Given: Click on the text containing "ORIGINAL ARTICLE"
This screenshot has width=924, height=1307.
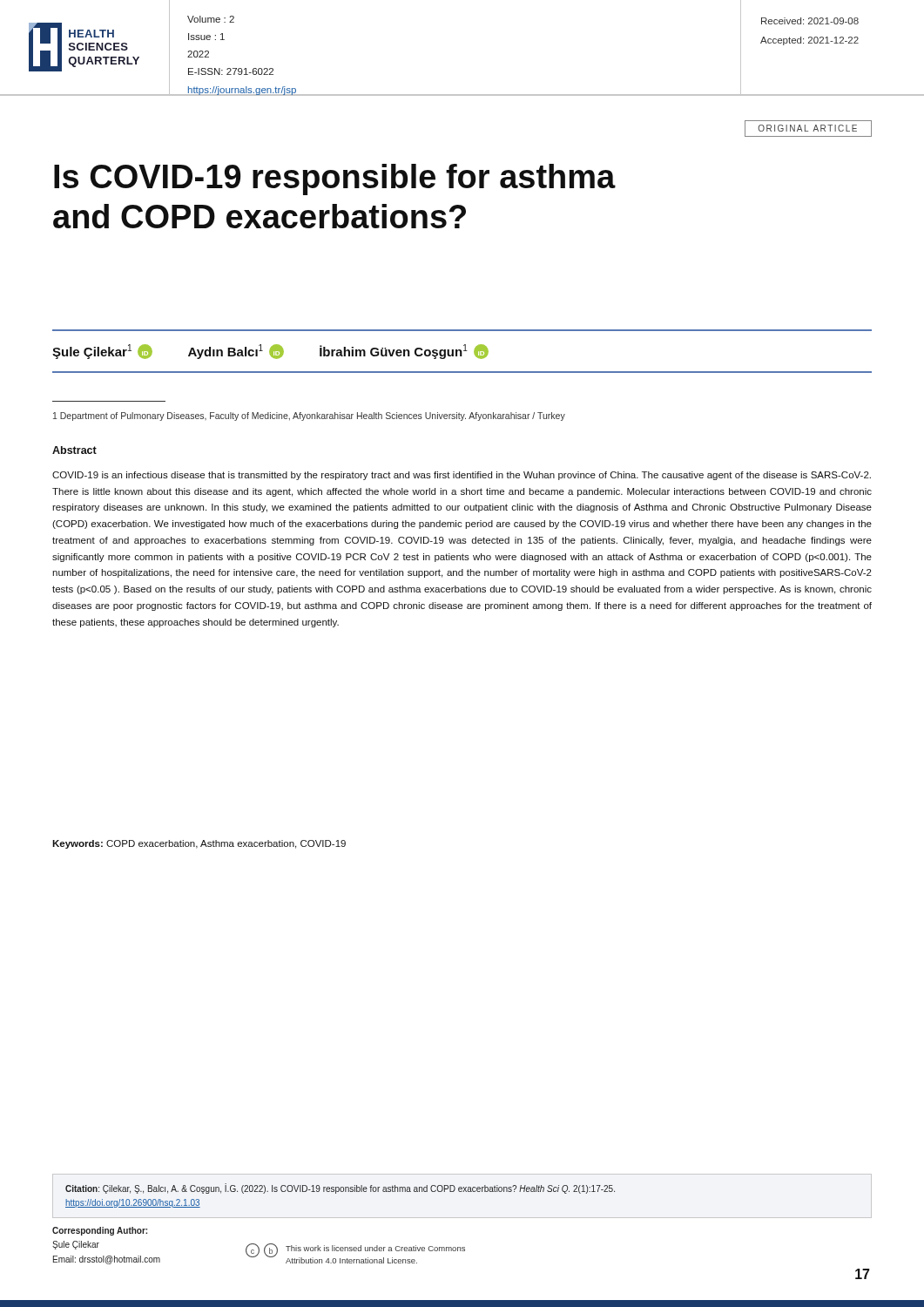Looking at the screenshot, I should pyautogui.click(x=808, y=129).
